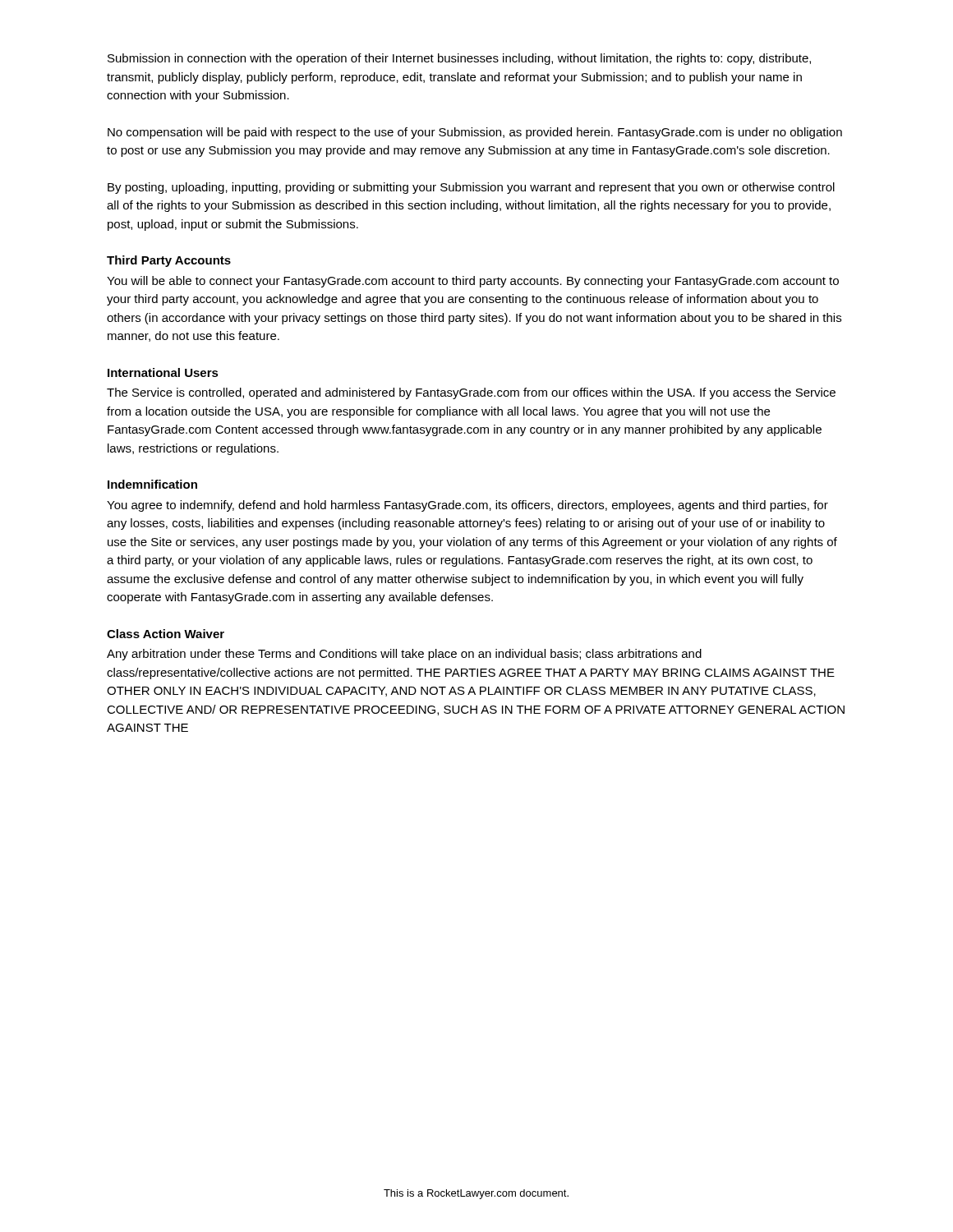Locate the region starting "You agree to"
This screenshot has height=1232, width=953.
pyautogui.click(x=472, y=551)
